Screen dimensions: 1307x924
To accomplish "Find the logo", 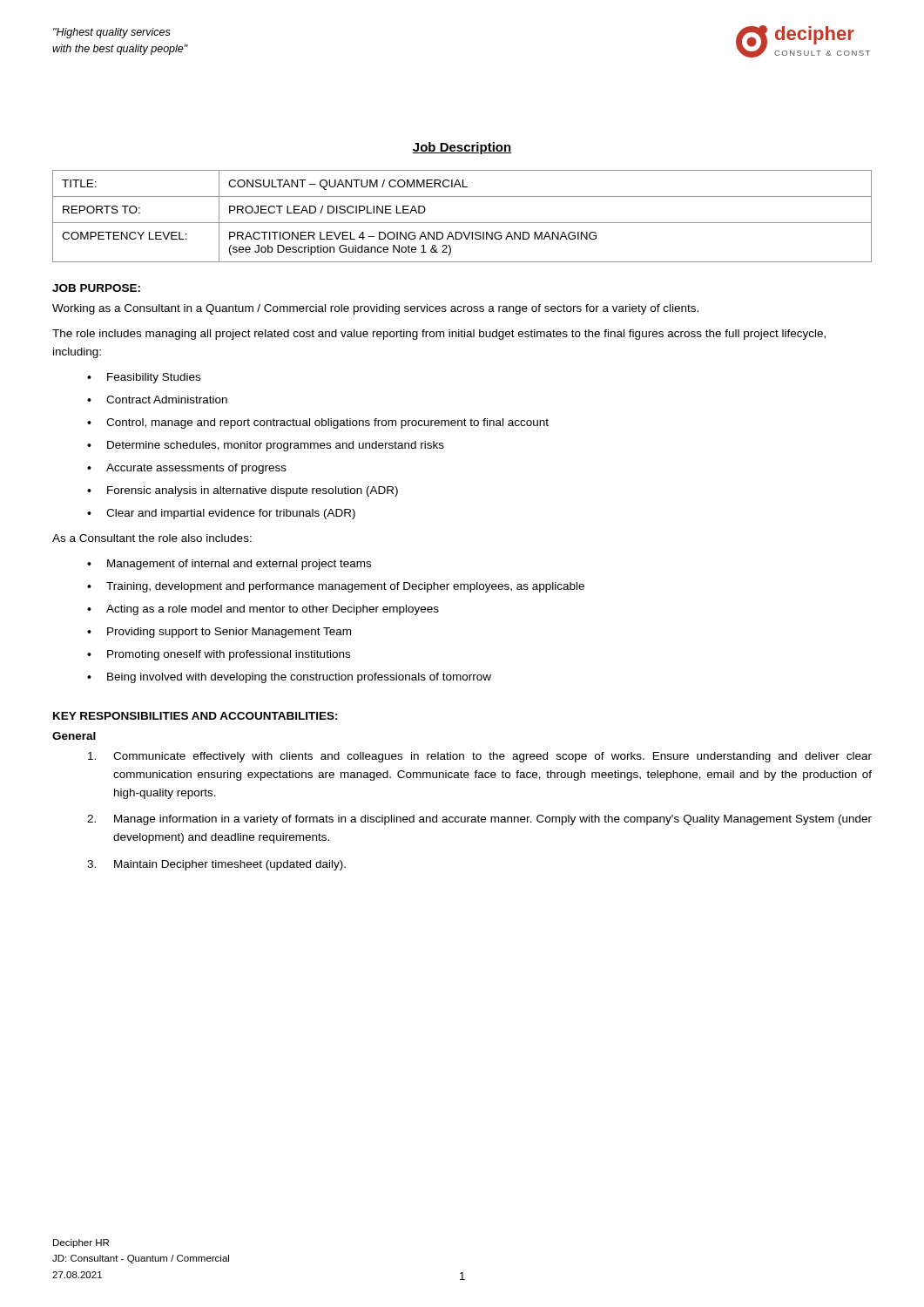I will point(802,43).
